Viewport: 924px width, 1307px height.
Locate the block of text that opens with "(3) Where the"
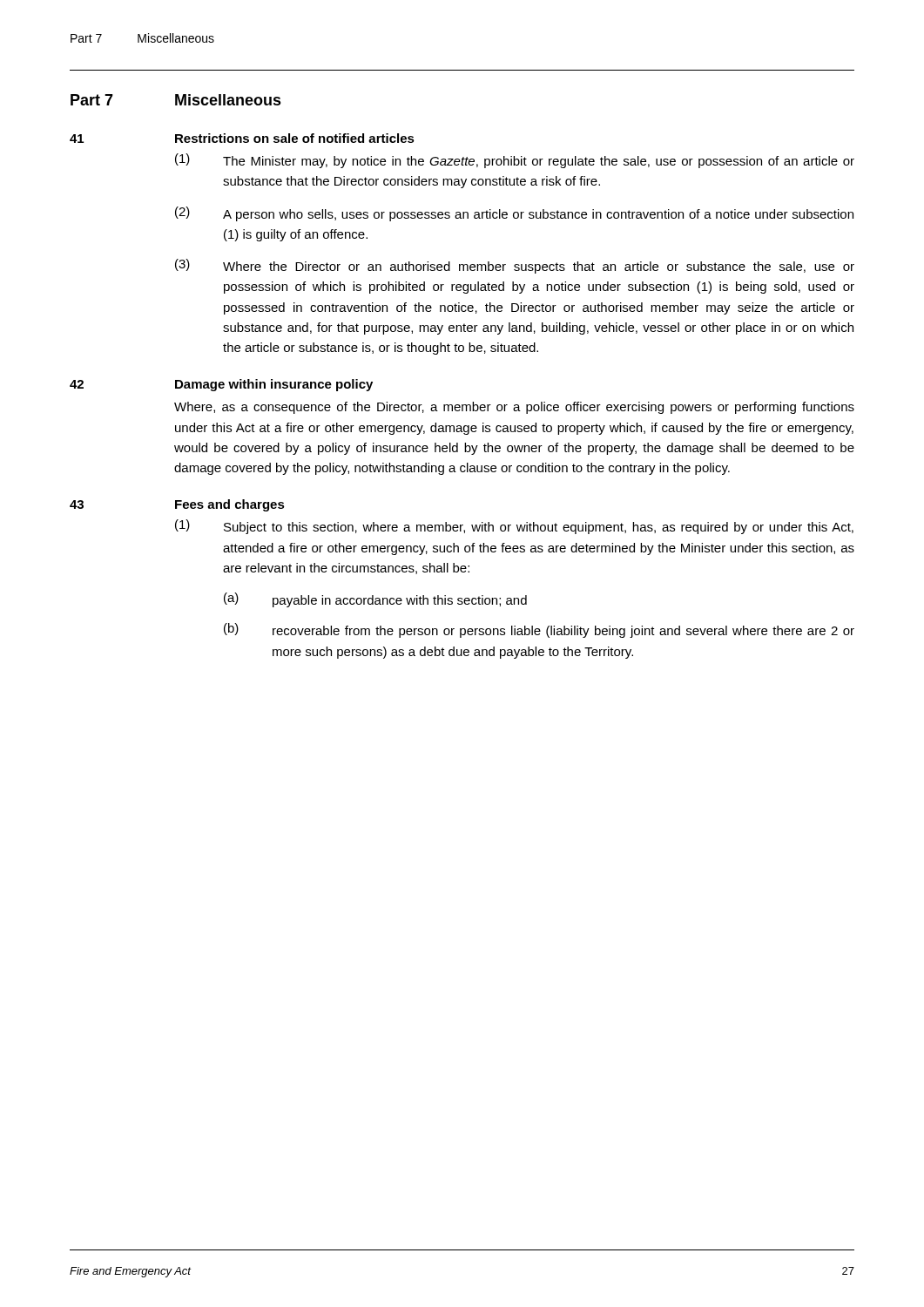click(x=514, y=307)
